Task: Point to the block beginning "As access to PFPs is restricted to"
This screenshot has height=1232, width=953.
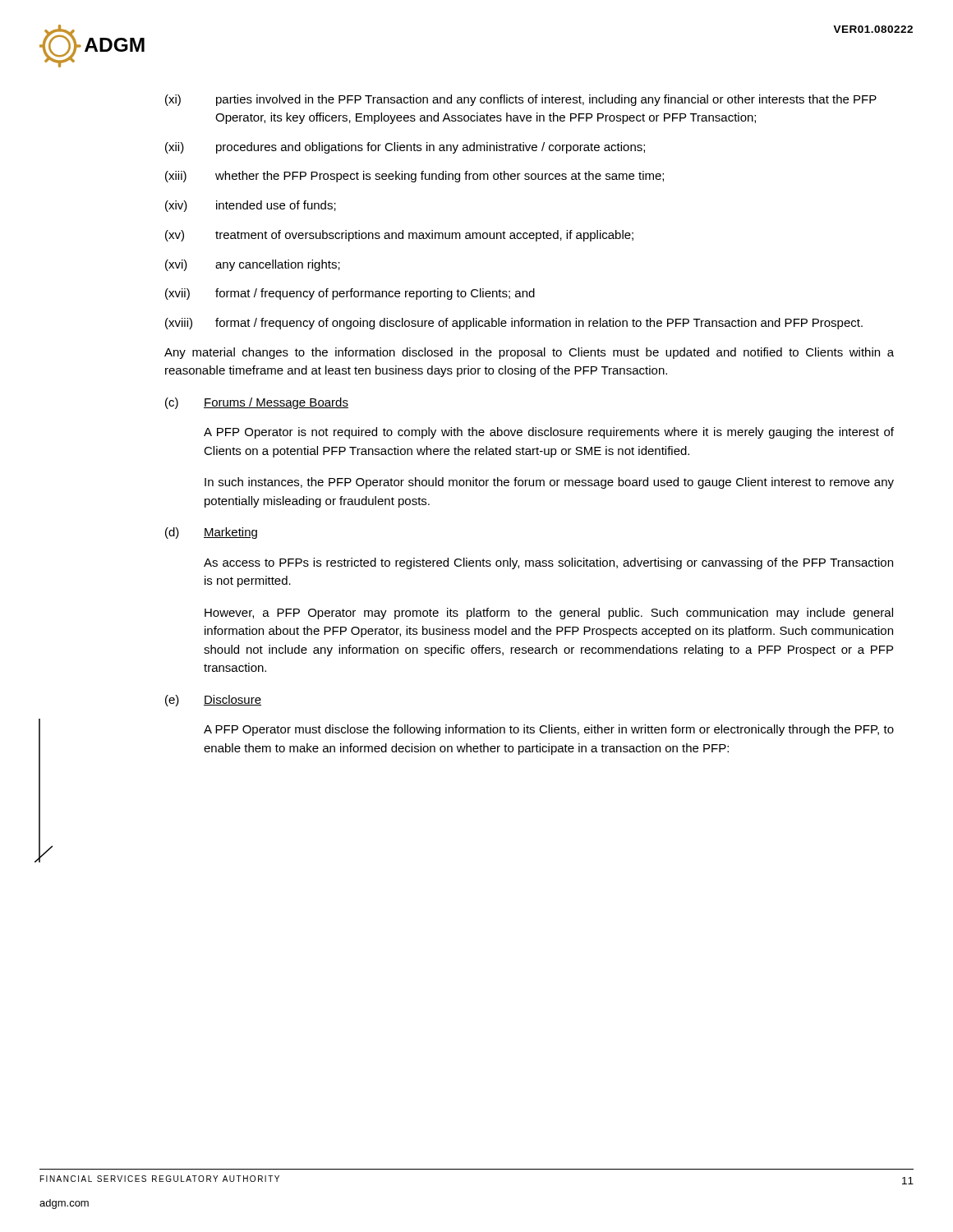Action: click(549, 571)
